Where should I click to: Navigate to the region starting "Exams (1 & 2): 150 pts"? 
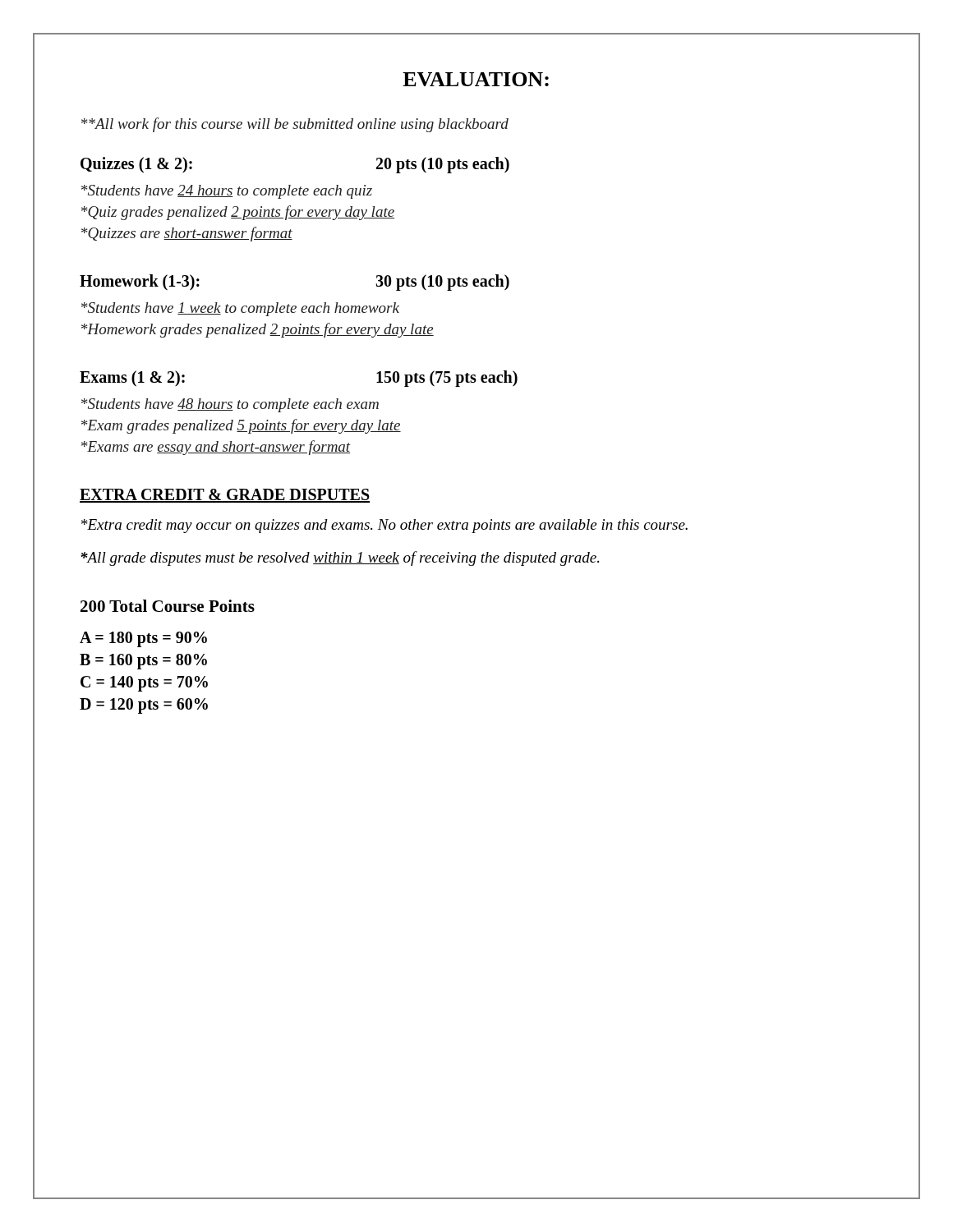(134, 378)
